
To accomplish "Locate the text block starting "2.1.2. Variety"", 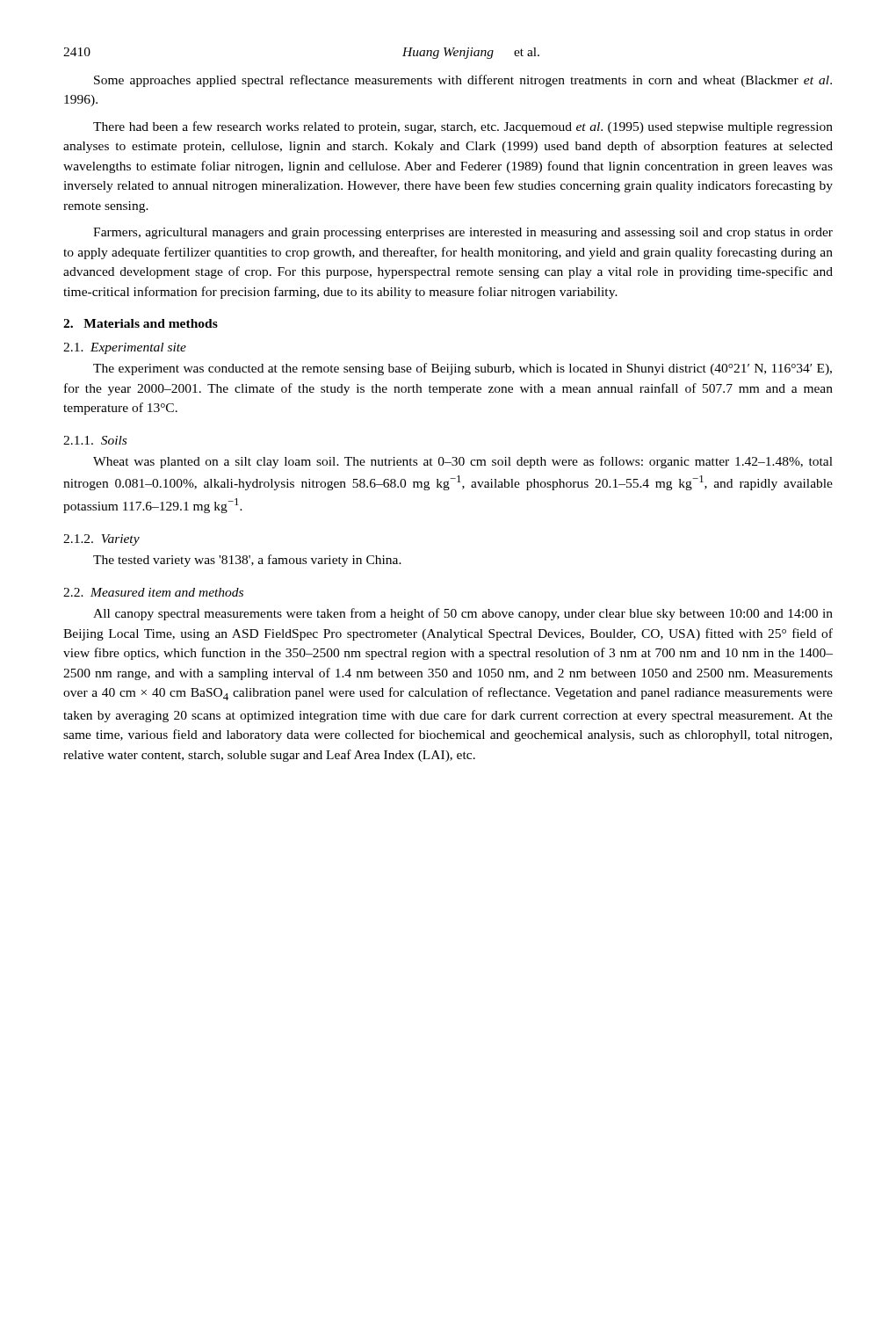I will (101, 540).
